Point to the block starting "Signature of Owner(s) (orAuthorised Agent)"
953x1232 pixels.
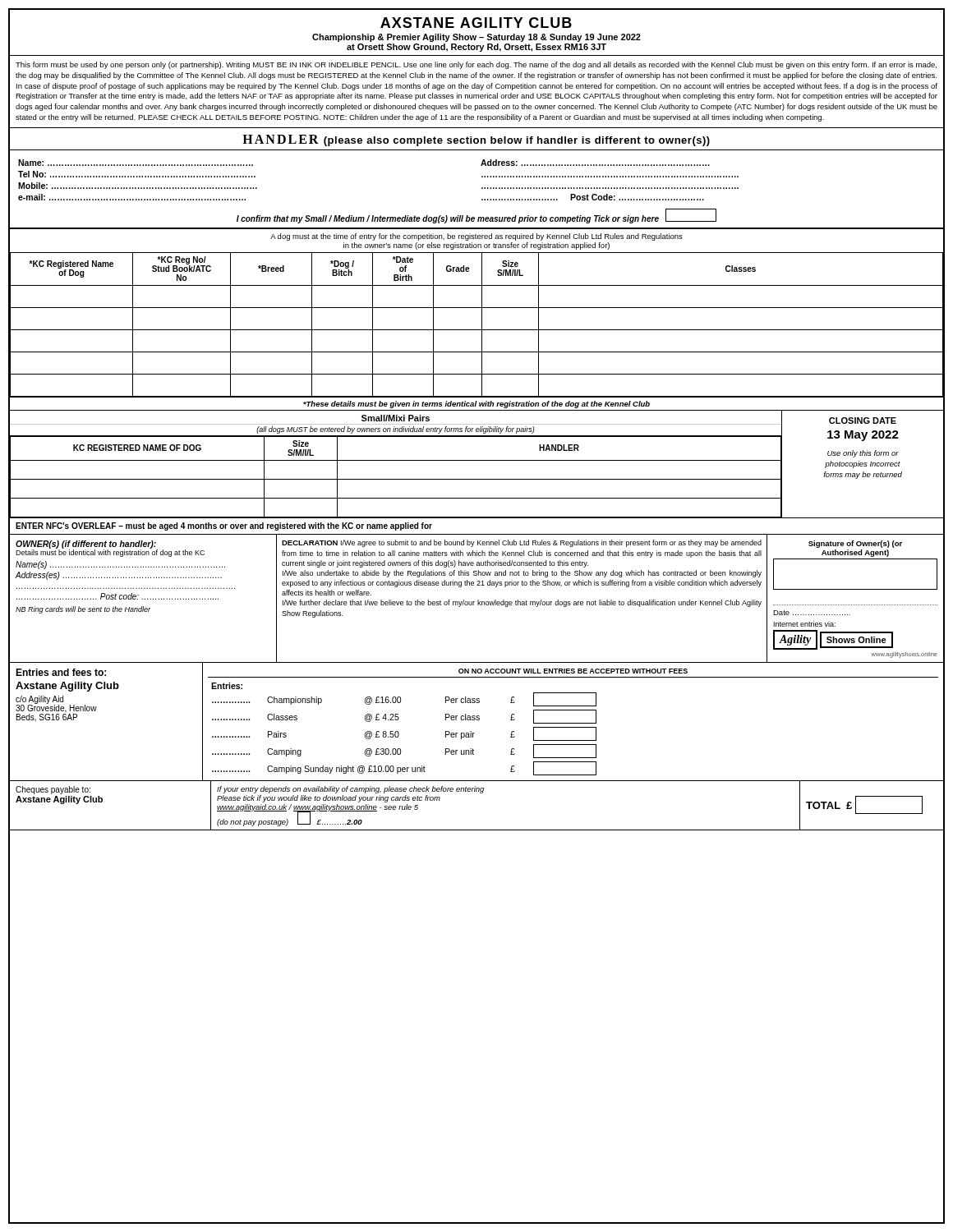pos(855,598)
